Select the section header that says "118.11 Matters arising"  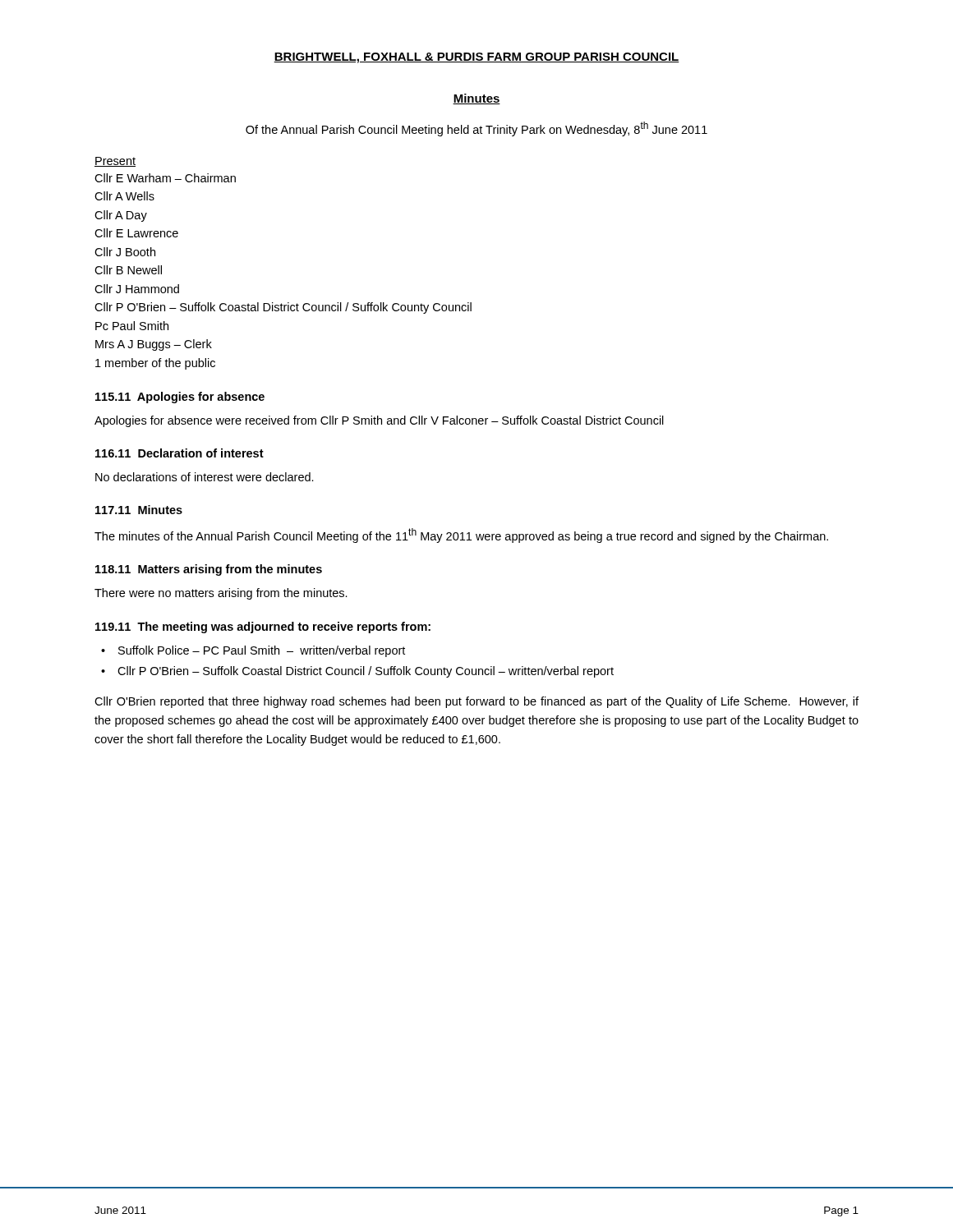[x=208, y=569]
